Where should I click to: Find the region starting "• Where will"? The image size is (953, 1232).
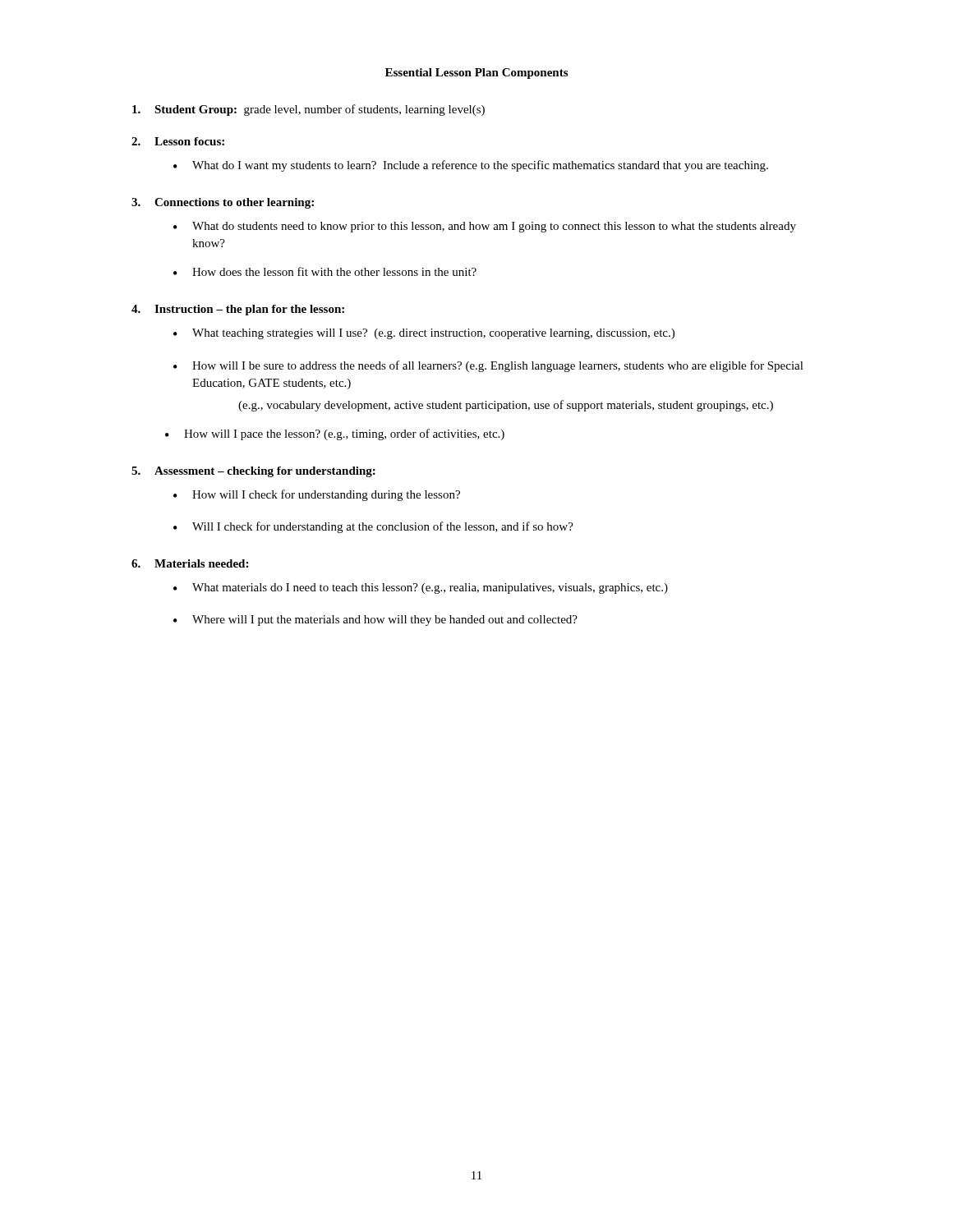click(375, 622)
